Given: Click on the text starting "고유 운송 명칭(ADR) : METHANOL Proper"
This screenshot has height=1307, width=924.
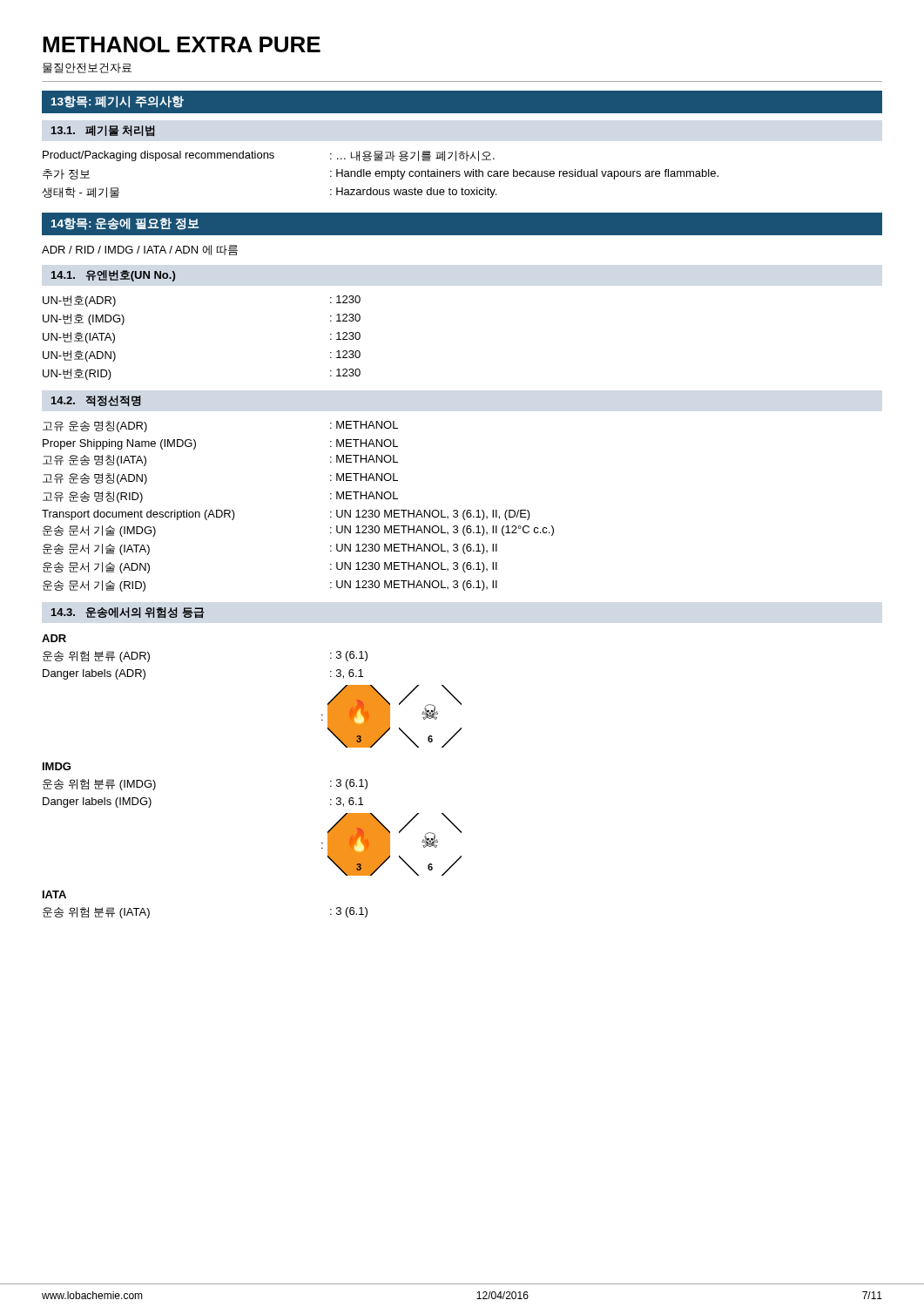Looking at the screenshot, I should tap(462, 506).
